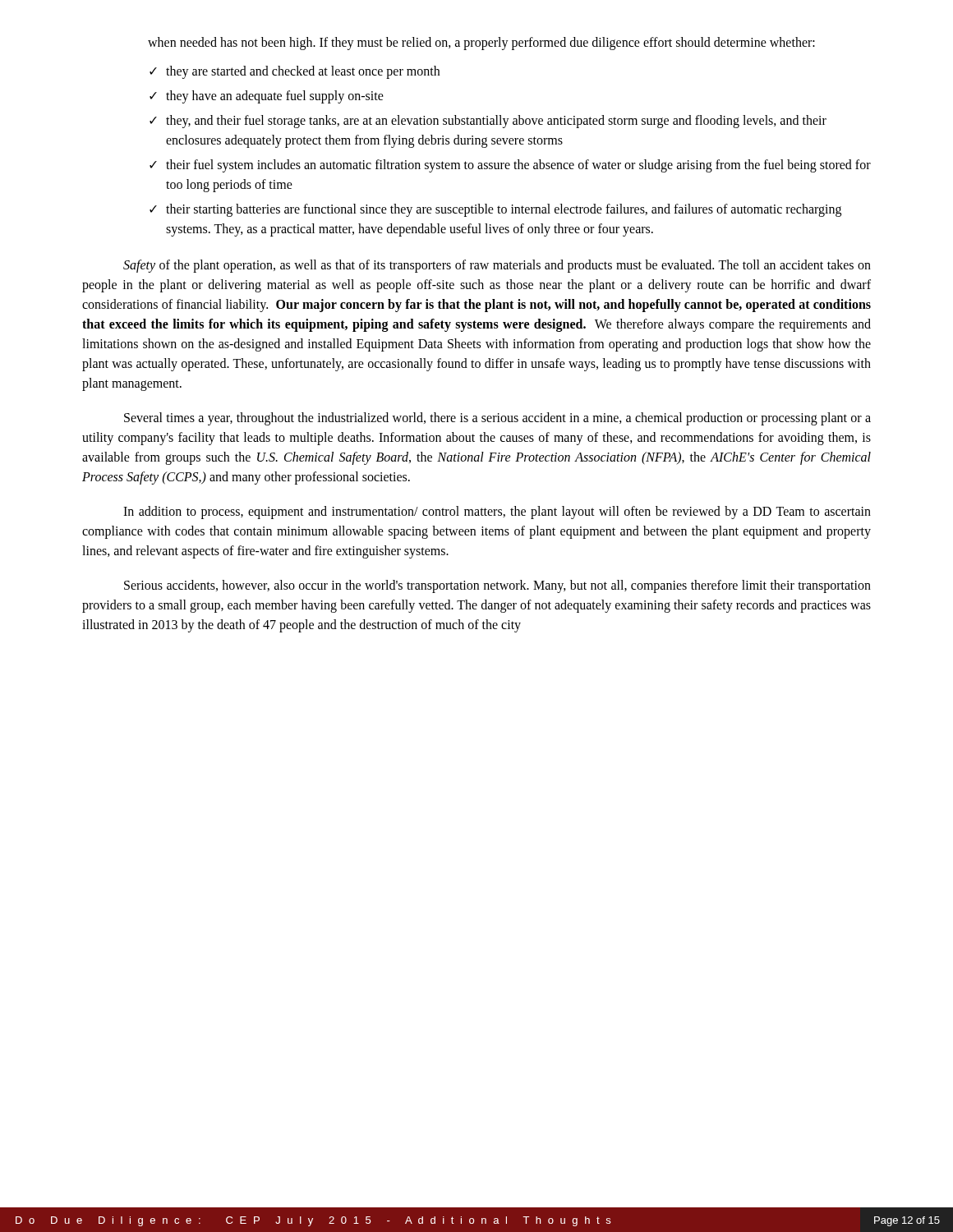Select the element starting "✓ their fuel"
The image size is (953, 1232).
[509, 175]
